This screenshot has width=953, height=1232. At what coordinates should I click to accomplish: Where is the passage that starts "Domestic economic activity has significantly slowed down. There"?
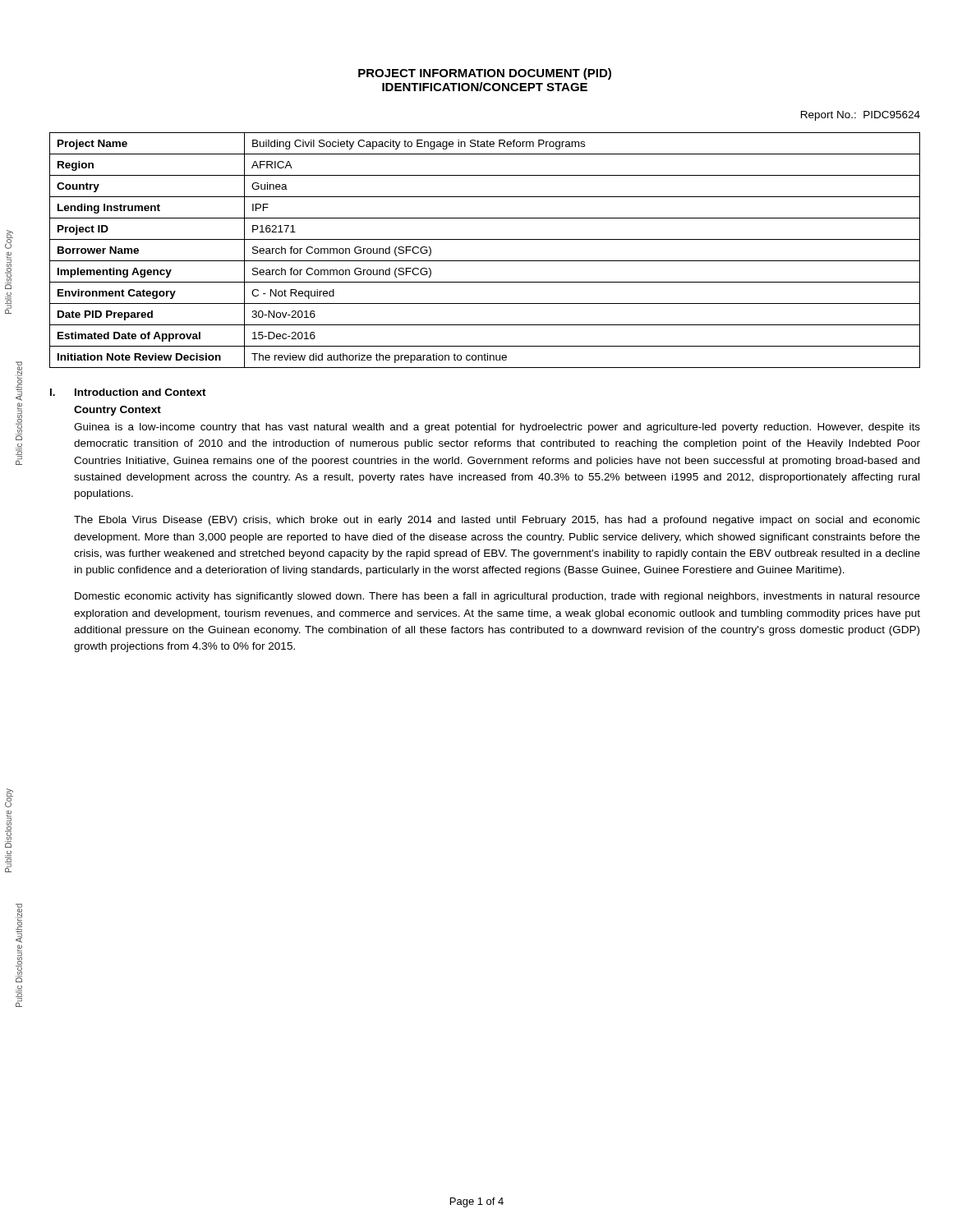tap(497, 621)
